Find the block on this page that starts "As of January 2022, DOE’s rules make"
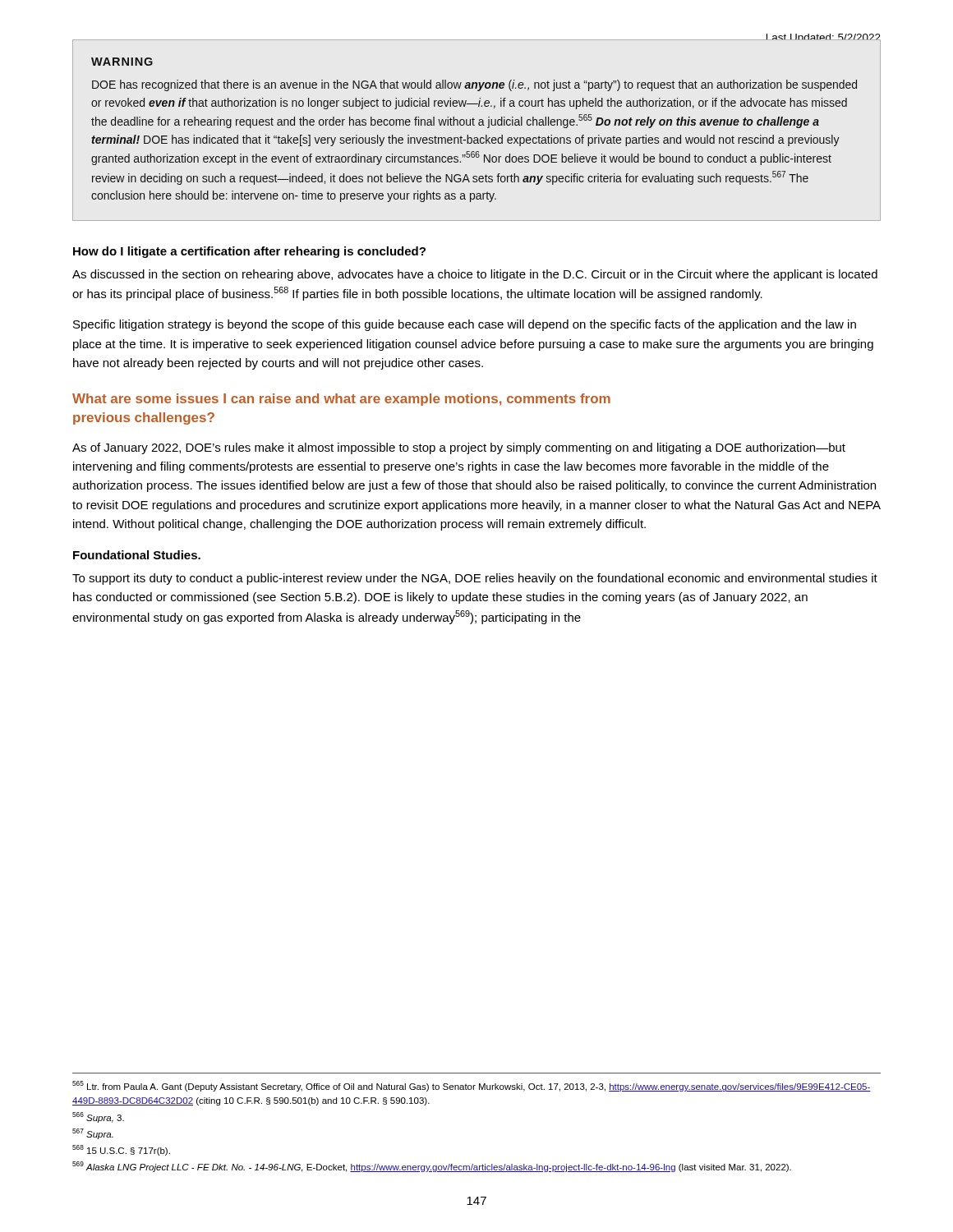The height and width of the screenshot is (1232, 953). point(476,485)
